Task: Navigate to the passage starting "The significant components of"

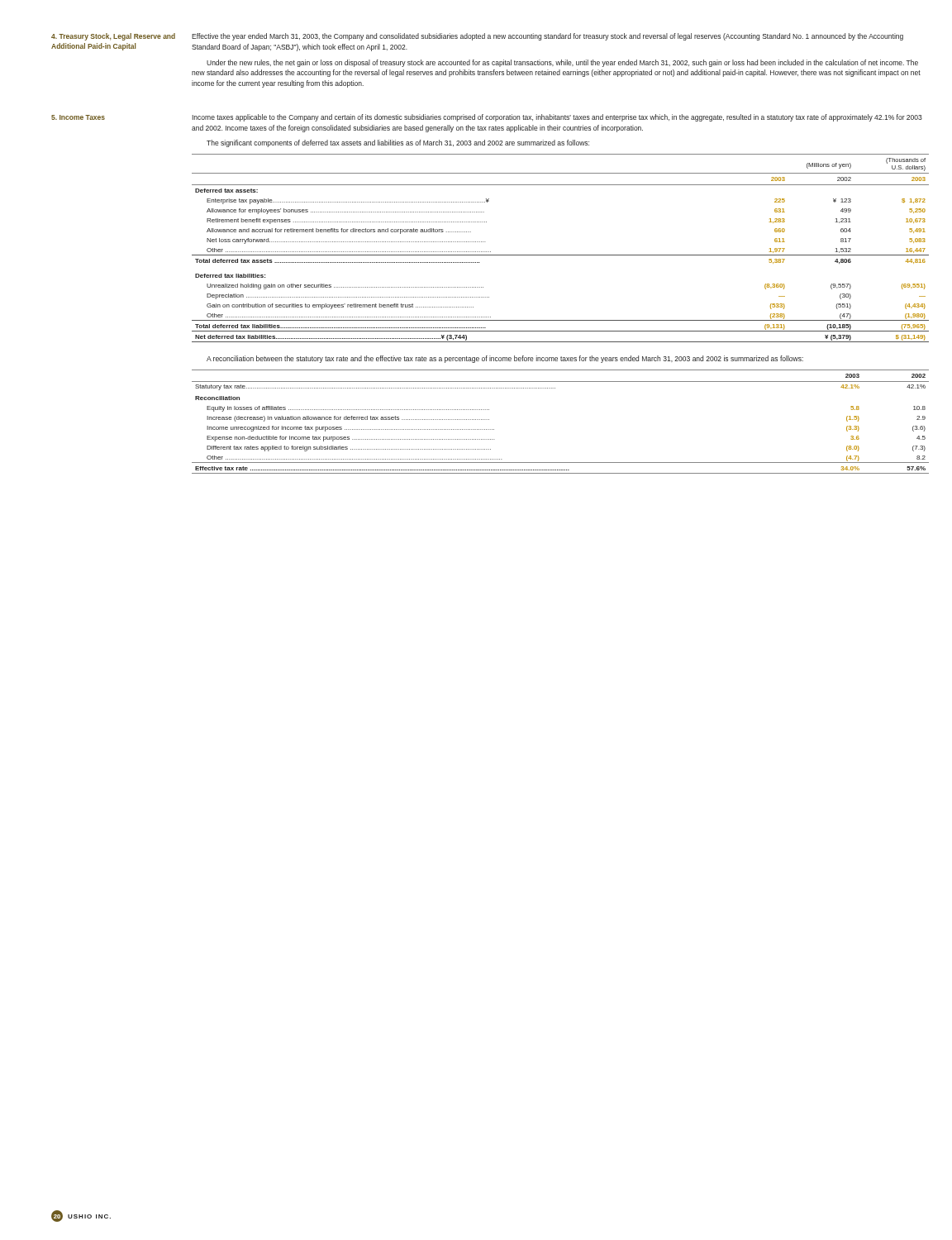Action: click(x=398, y=143)
